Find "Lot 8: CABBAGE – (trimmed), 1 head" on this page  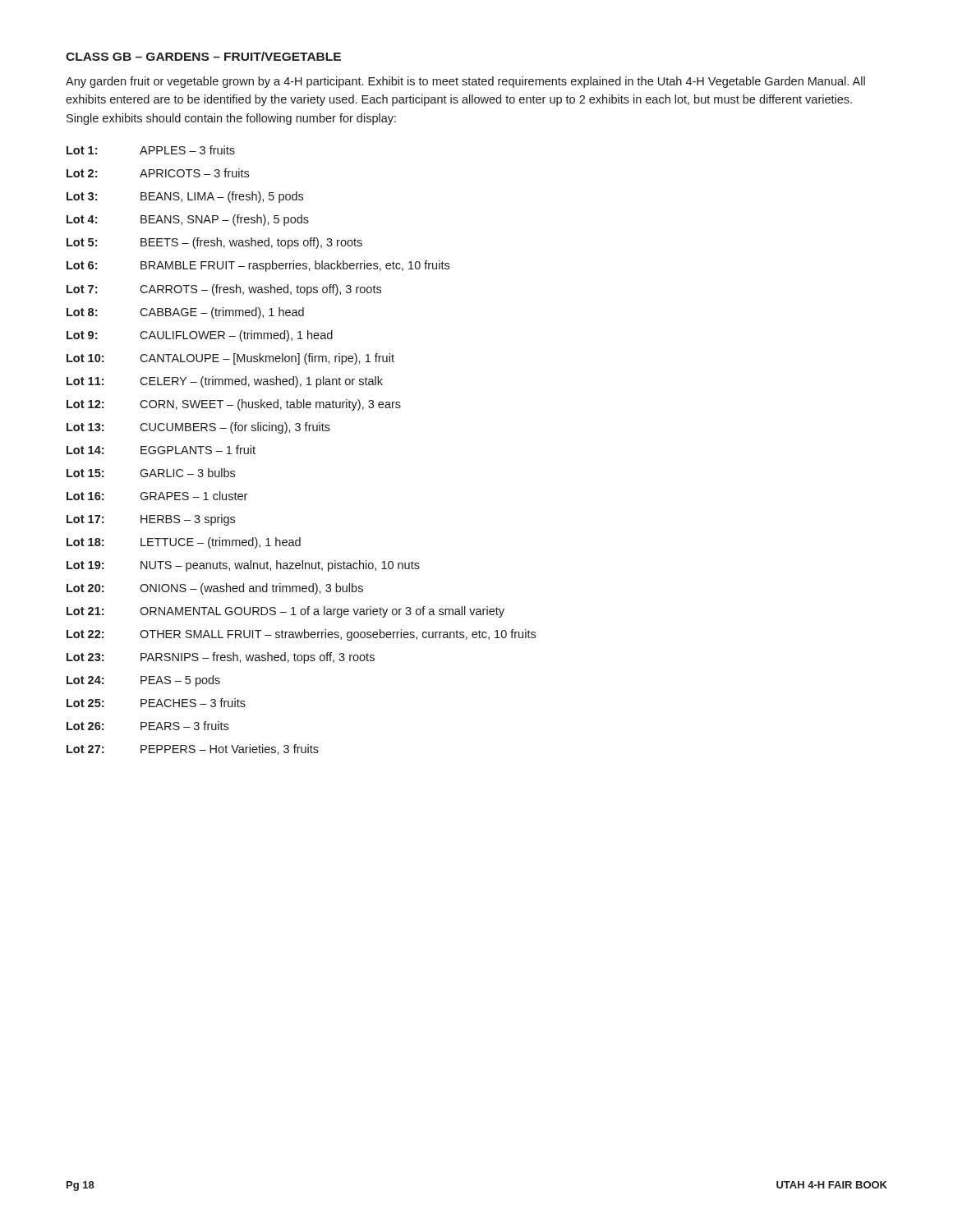coord(185,313)
